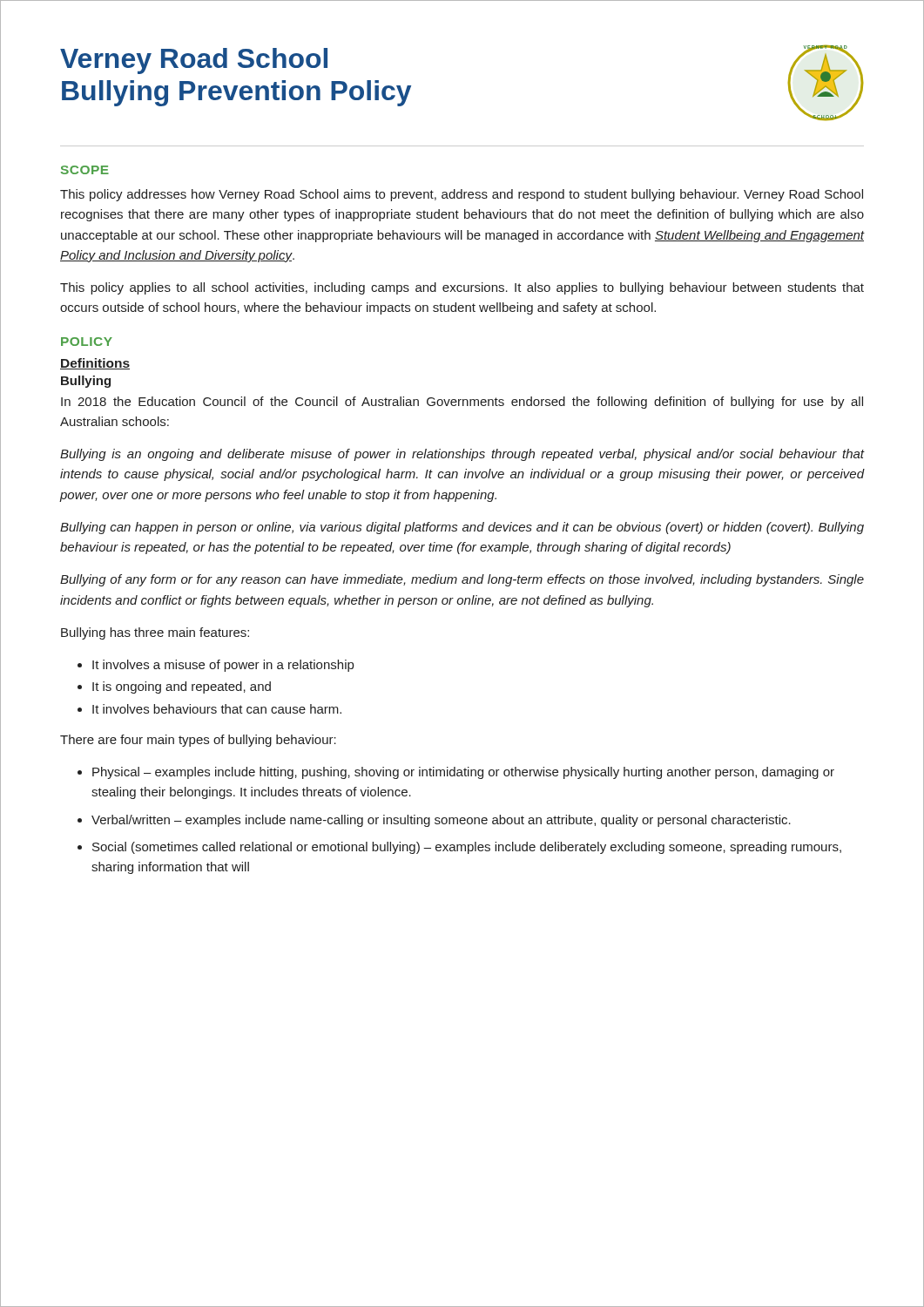Select the text block that reads "This policy applies to all school activities,"

click(462, 297)
